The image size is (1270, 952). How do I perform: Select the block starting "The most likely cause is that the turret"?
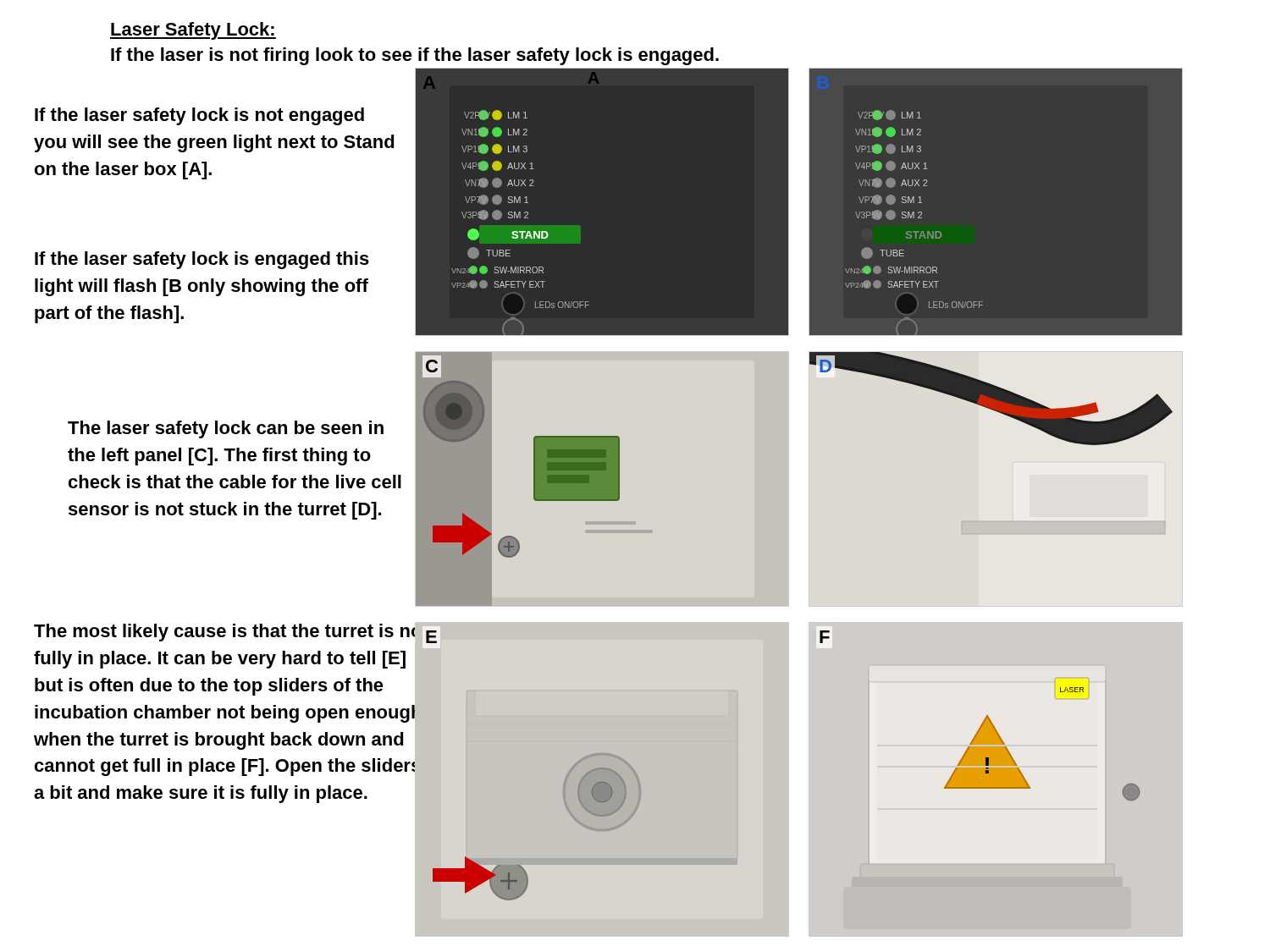(x=231, y=712)
